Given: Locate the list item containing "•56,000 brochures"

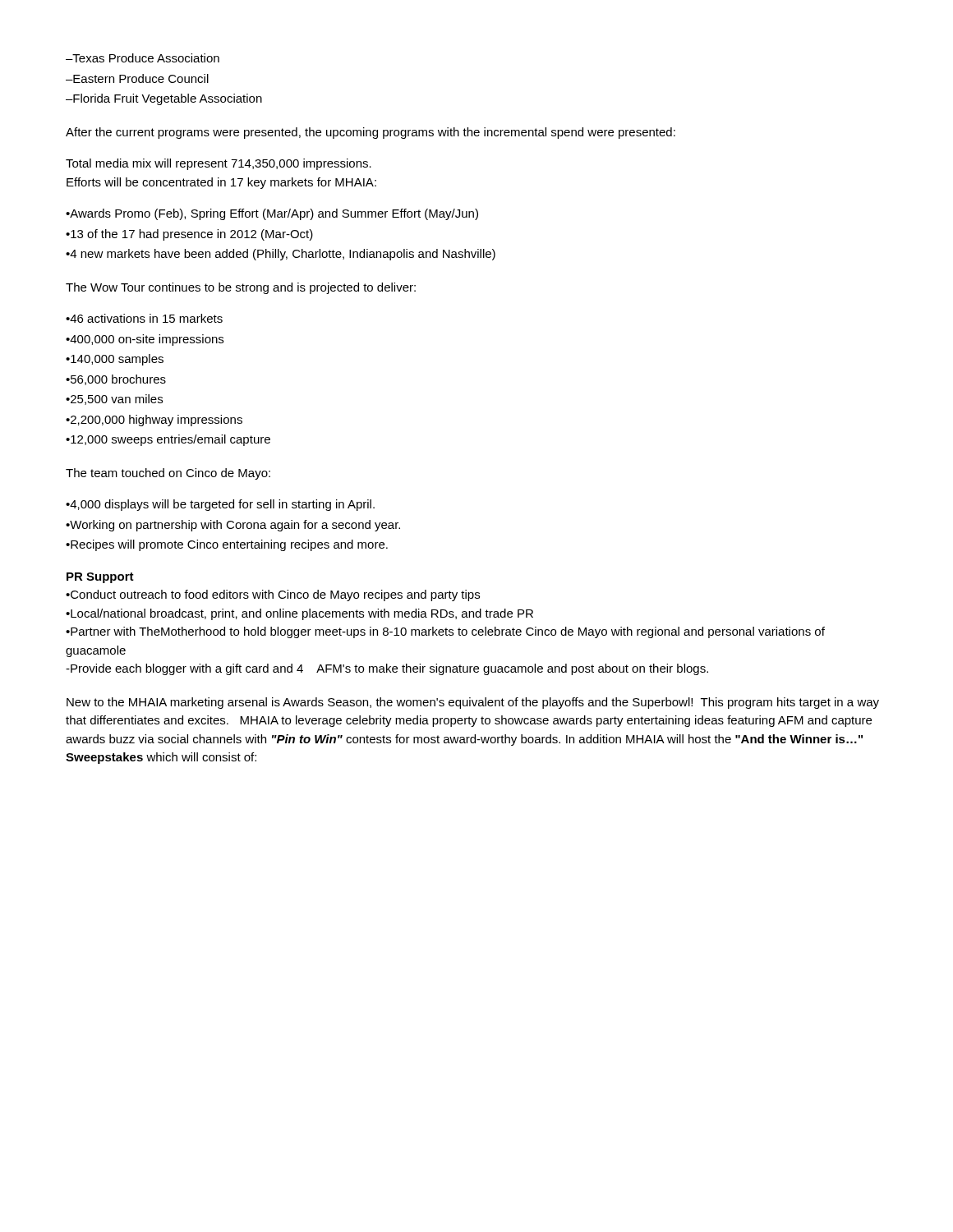Looking at the screenshot, I should tap(116, 379).
